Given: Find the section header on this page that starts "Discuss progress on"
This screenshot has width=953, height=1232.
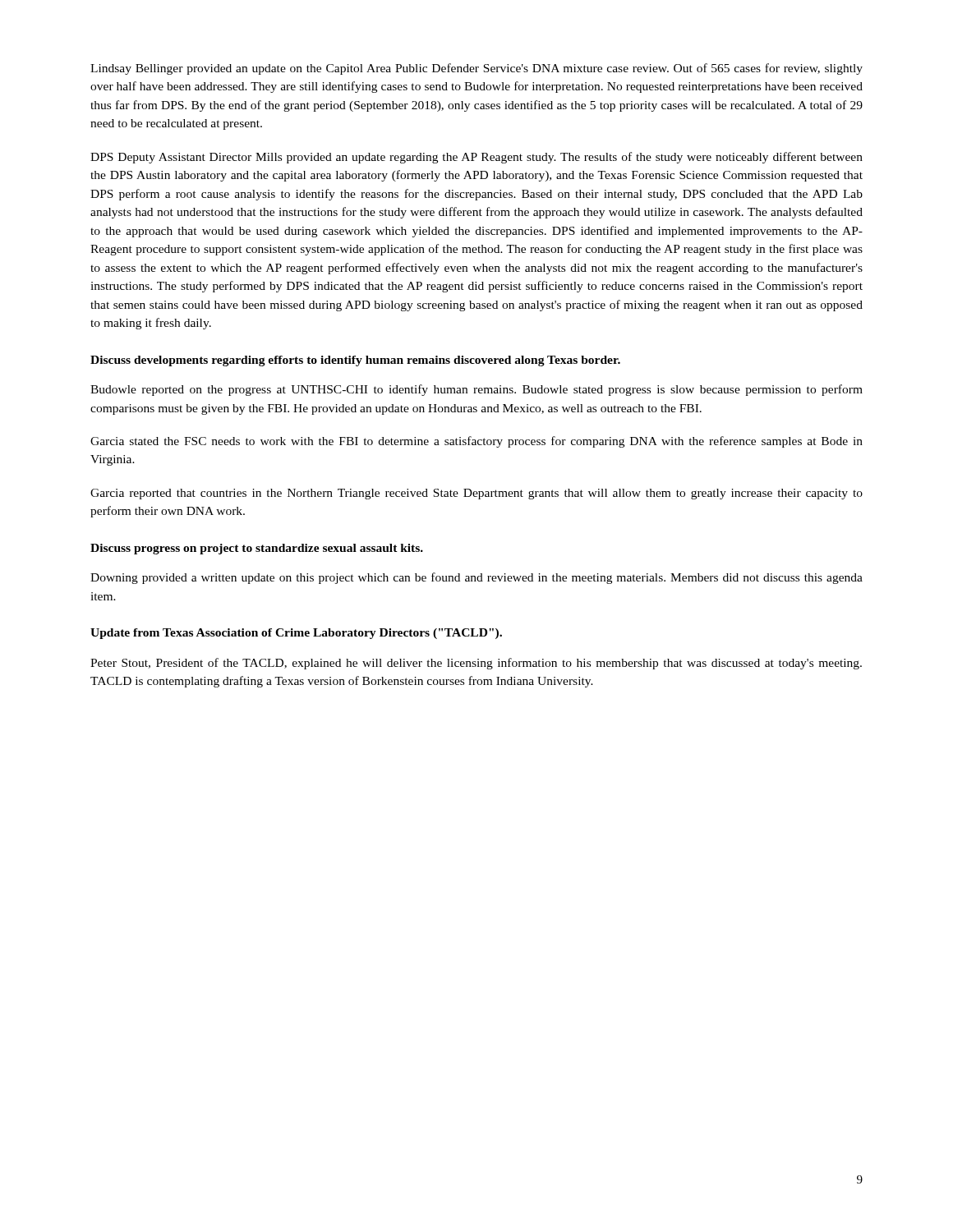Looking at the screenshot, I should coord(257,547).
